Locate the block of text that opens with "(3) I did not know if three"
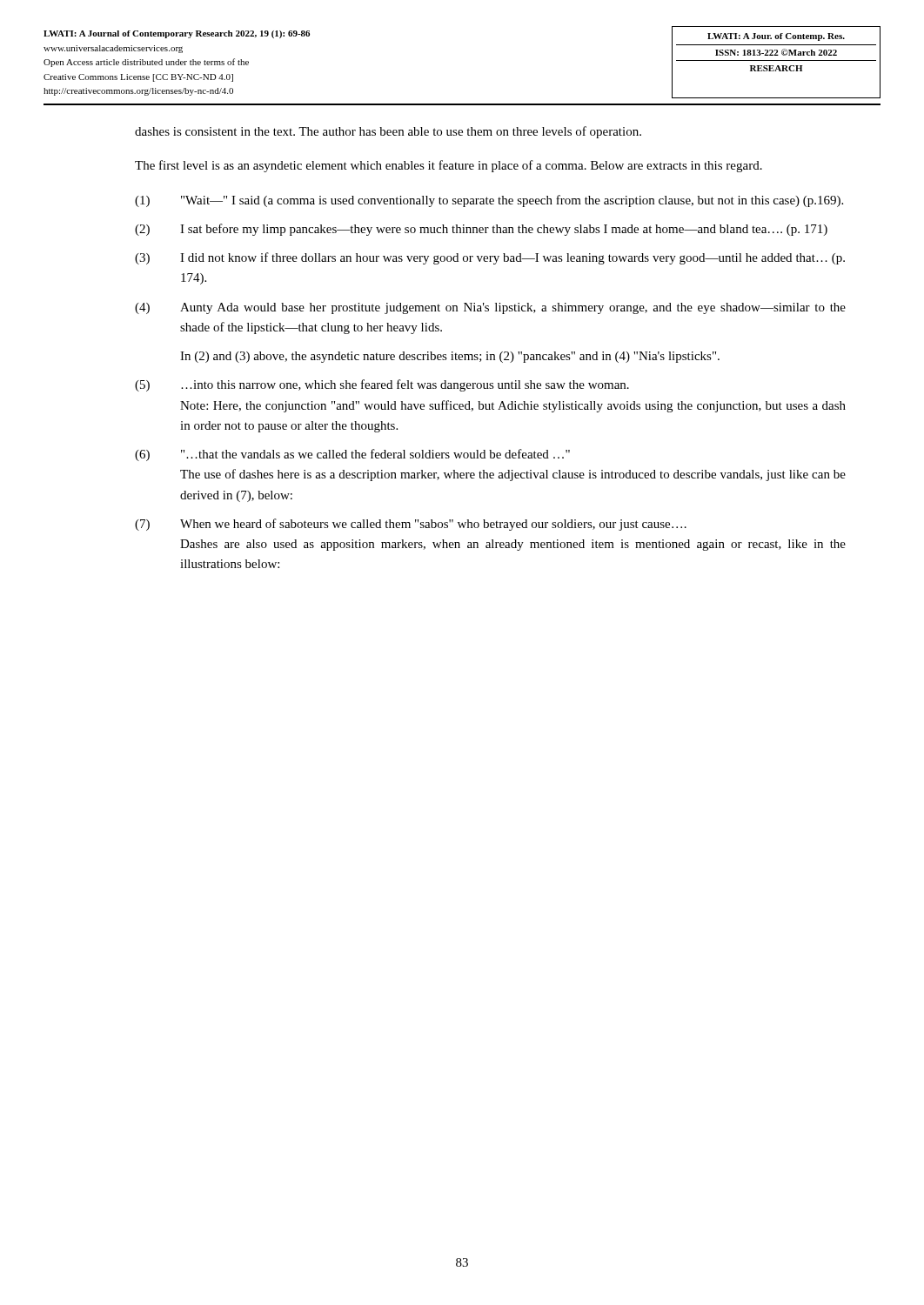This screenshot has width=924, height=1305. point(490,268)
